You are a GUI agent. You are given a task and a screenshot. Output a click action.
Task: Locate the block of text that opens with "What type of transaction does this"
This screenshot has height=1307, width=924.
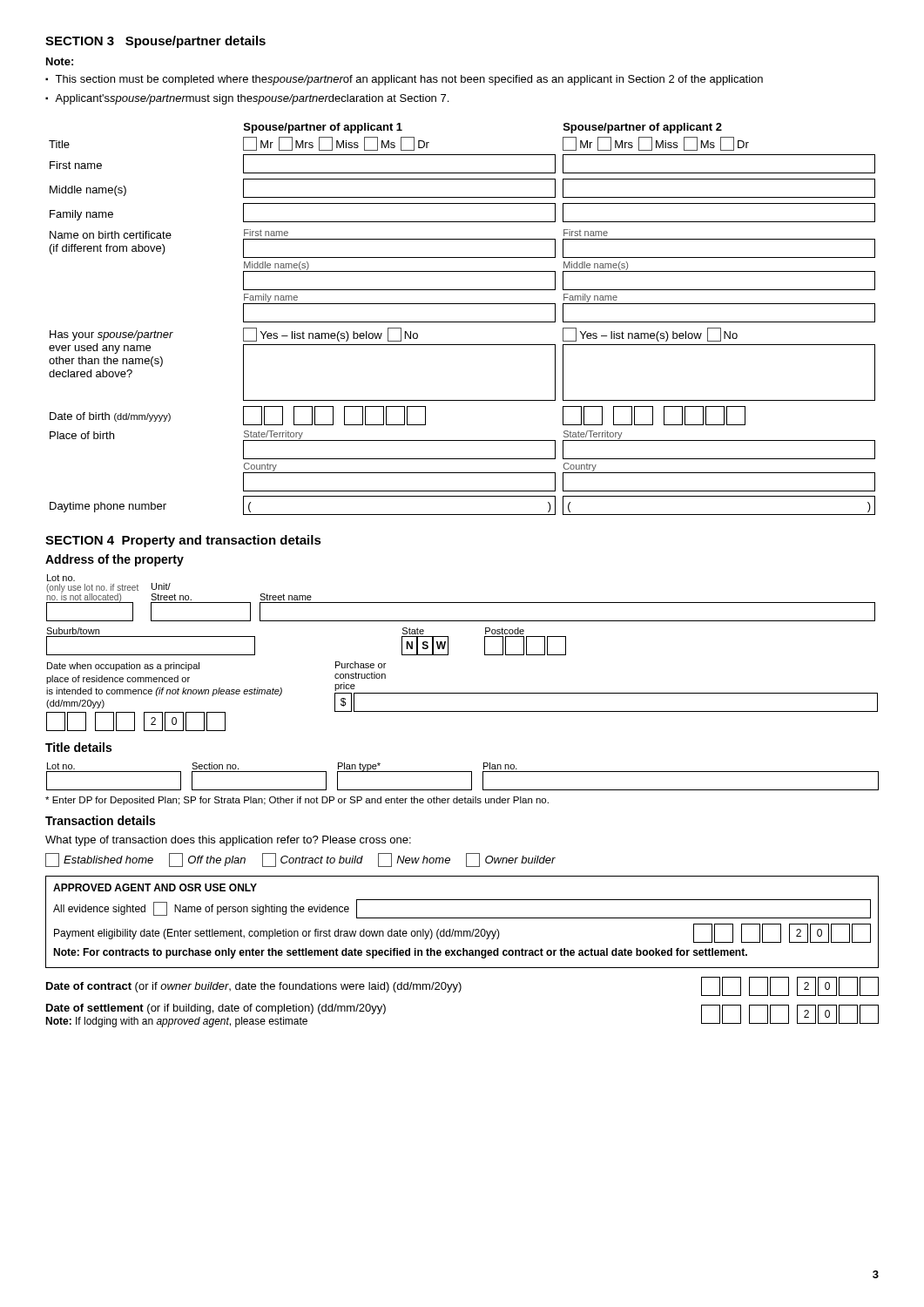(228, 839)
